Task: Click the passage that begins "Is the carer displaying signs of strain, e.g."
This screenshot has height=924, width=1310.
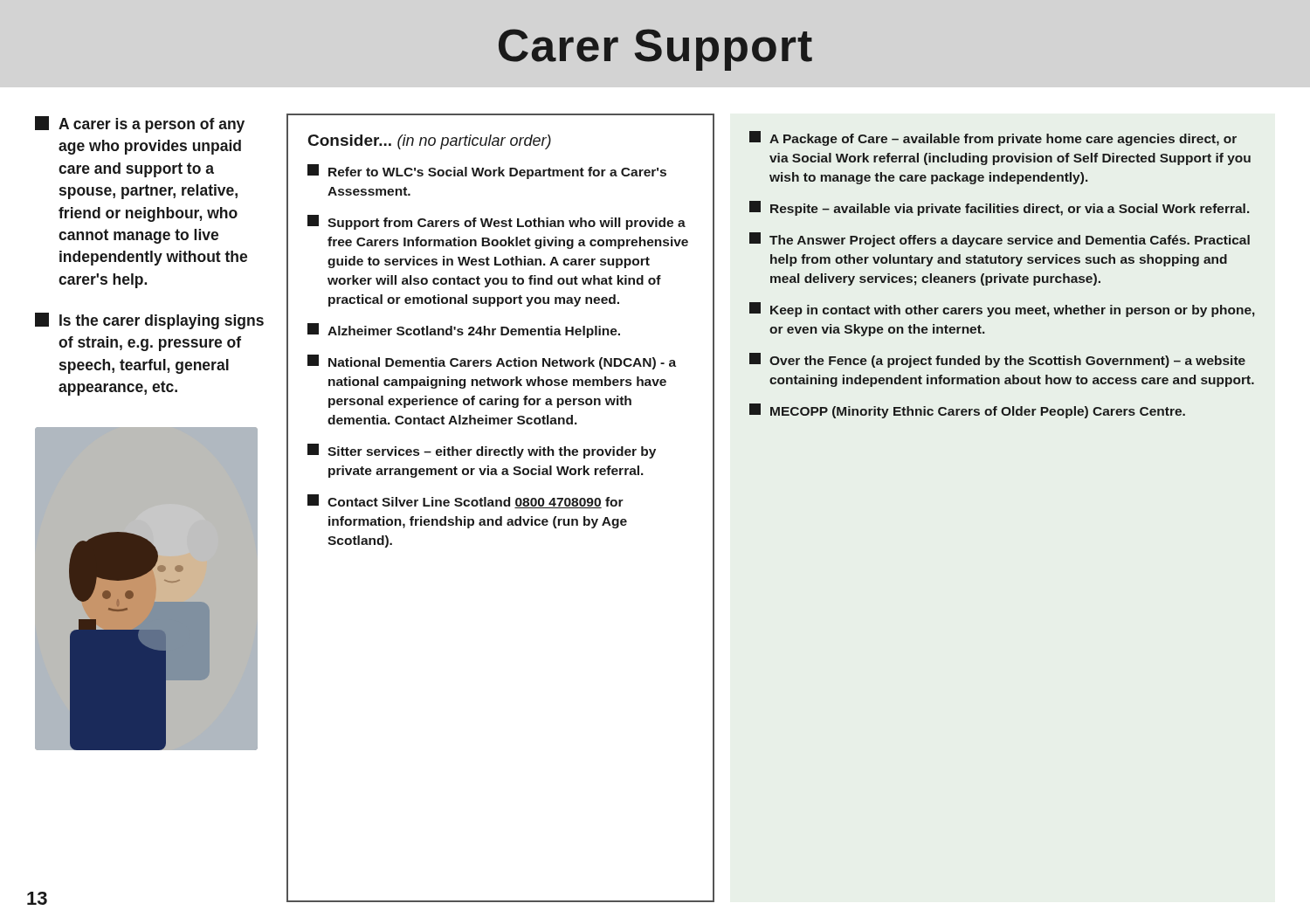Action: [153, 354]
